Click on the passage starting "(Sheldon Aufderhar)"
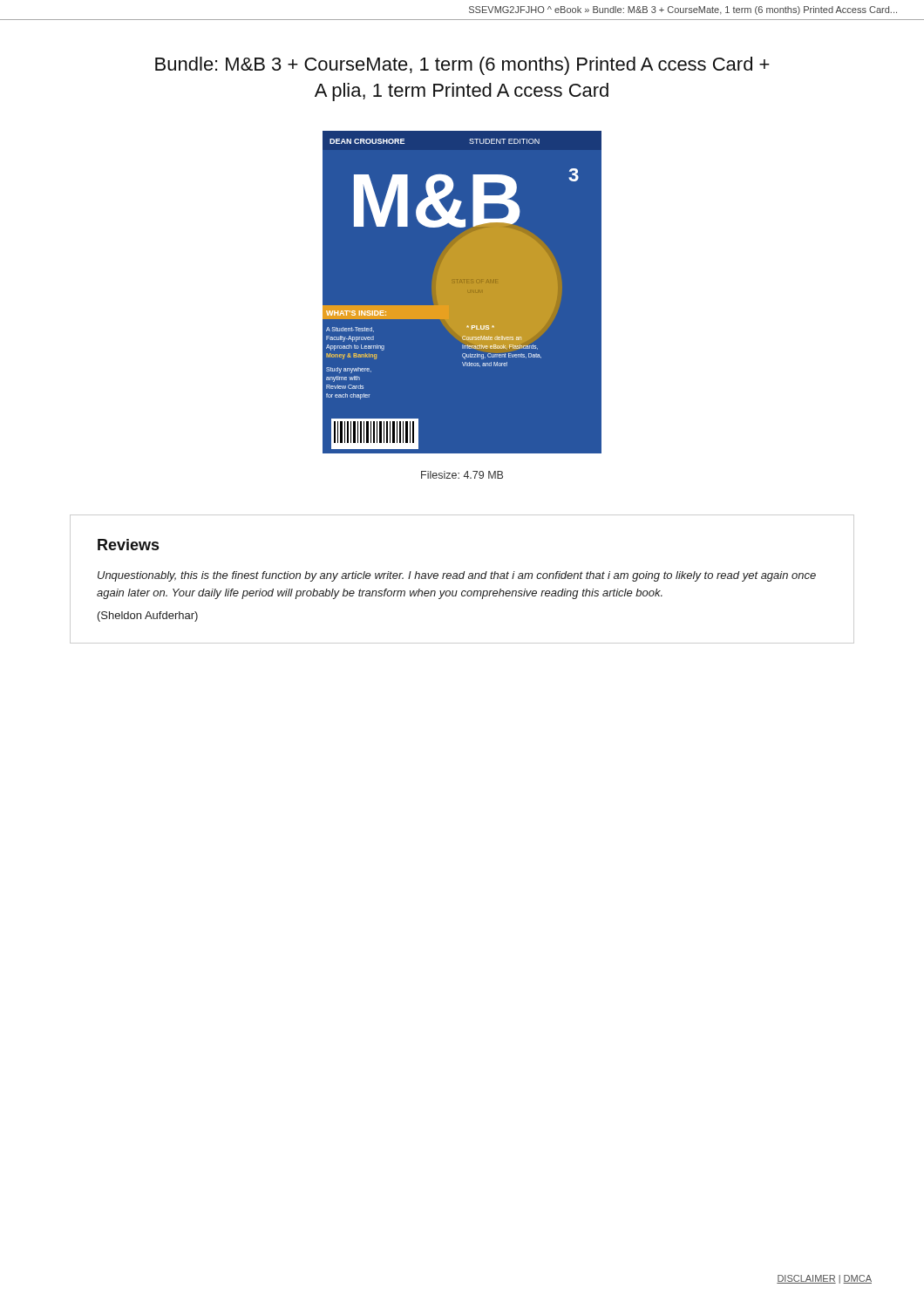924x1308 pixels. coord(147,615)
